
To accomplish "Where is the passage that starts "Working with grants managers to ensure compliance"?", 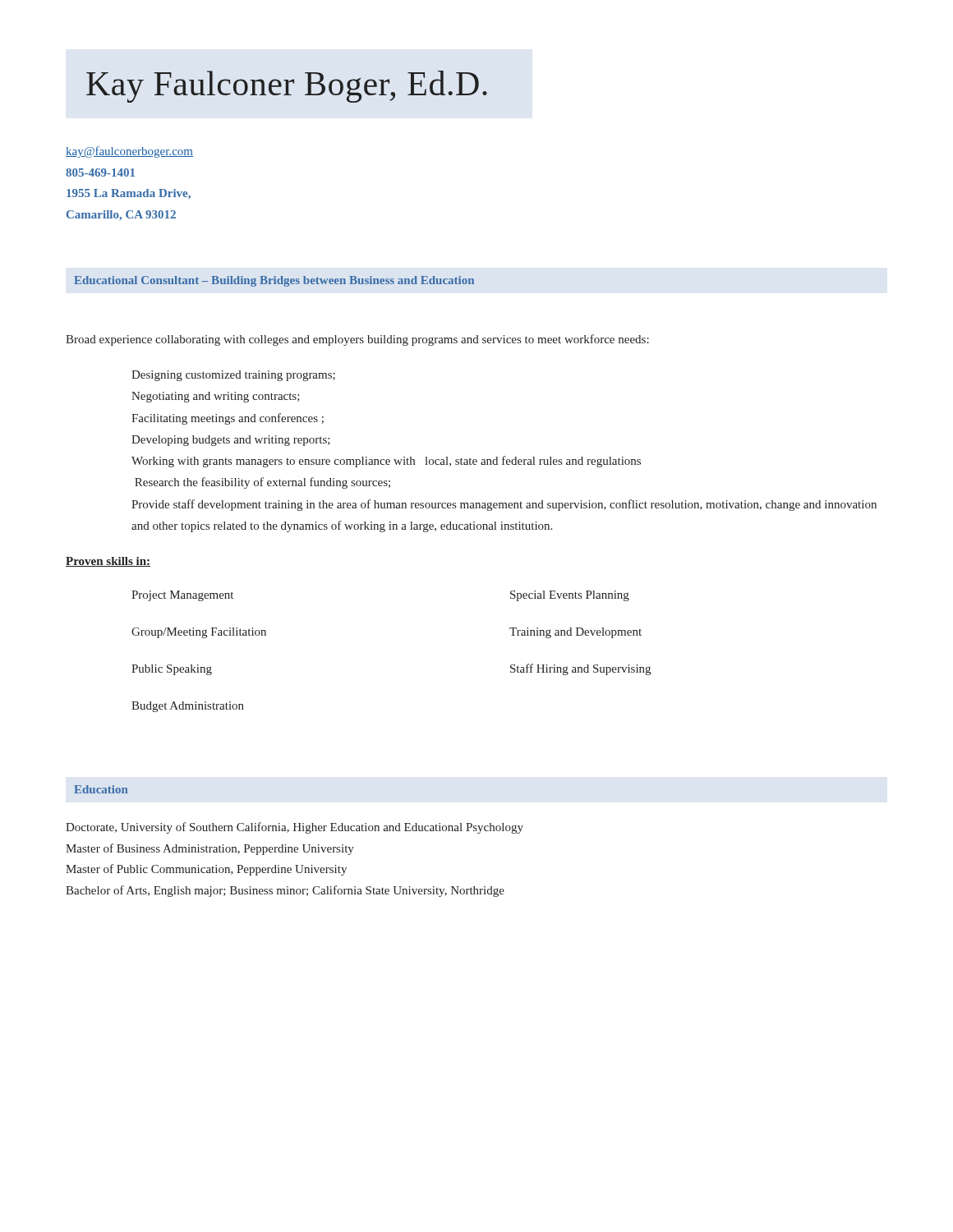I will point(386,461).
